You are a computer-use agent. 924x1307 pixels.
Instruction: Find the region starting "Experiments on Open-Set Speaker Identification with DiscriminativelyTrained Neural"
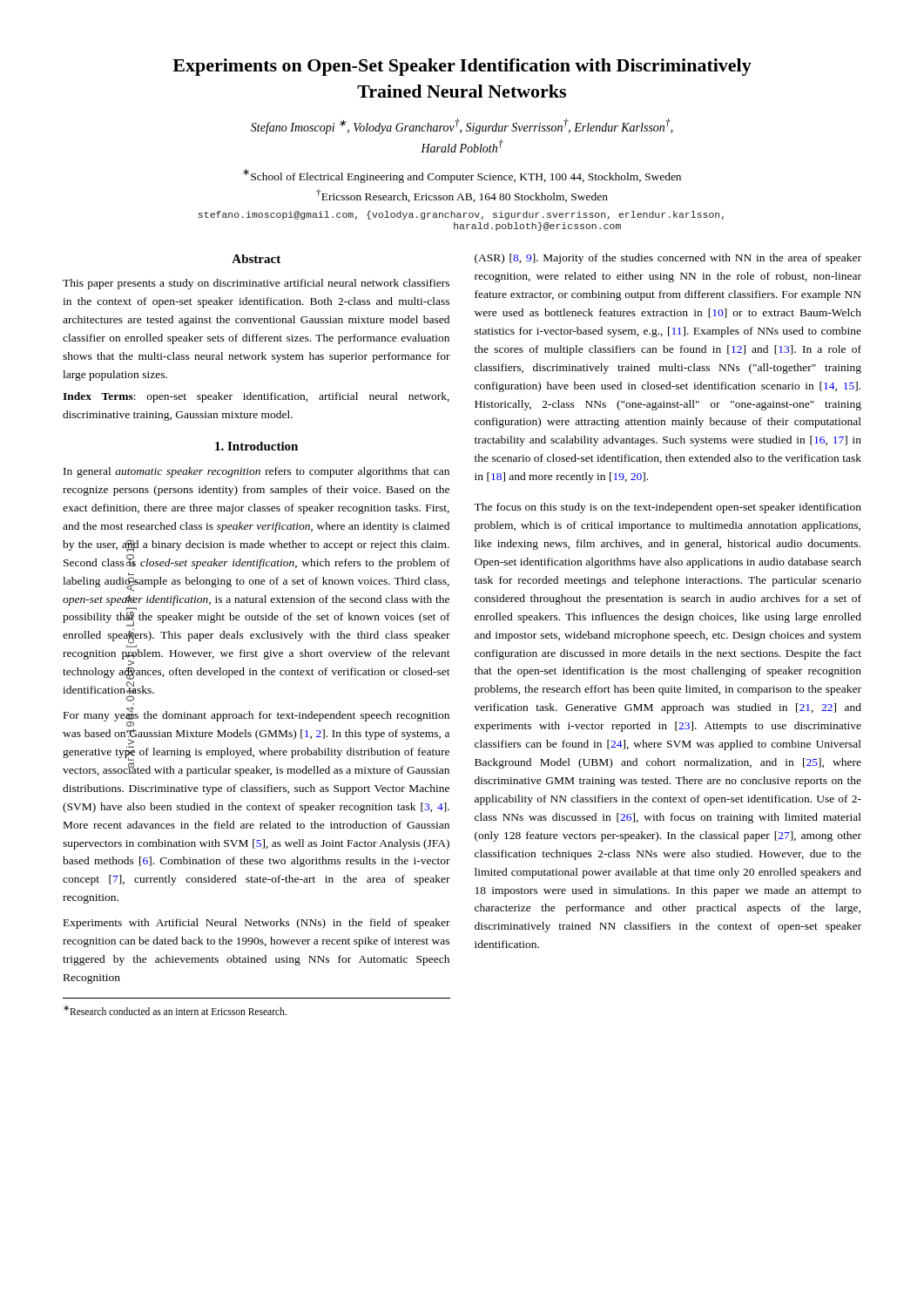(x=462, y=78)
